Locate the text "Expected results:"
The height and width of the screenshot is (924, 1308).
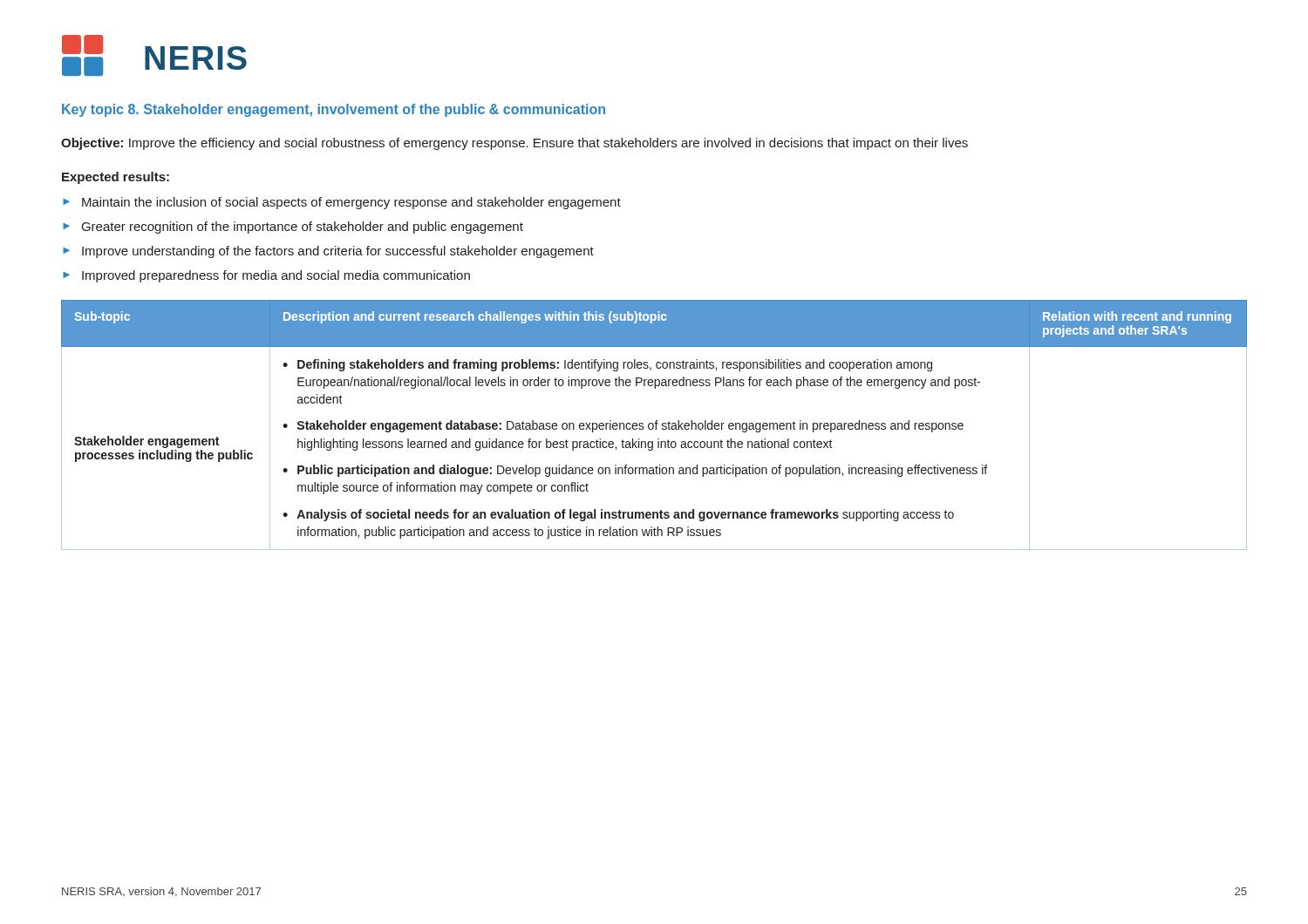coord(116,176)
